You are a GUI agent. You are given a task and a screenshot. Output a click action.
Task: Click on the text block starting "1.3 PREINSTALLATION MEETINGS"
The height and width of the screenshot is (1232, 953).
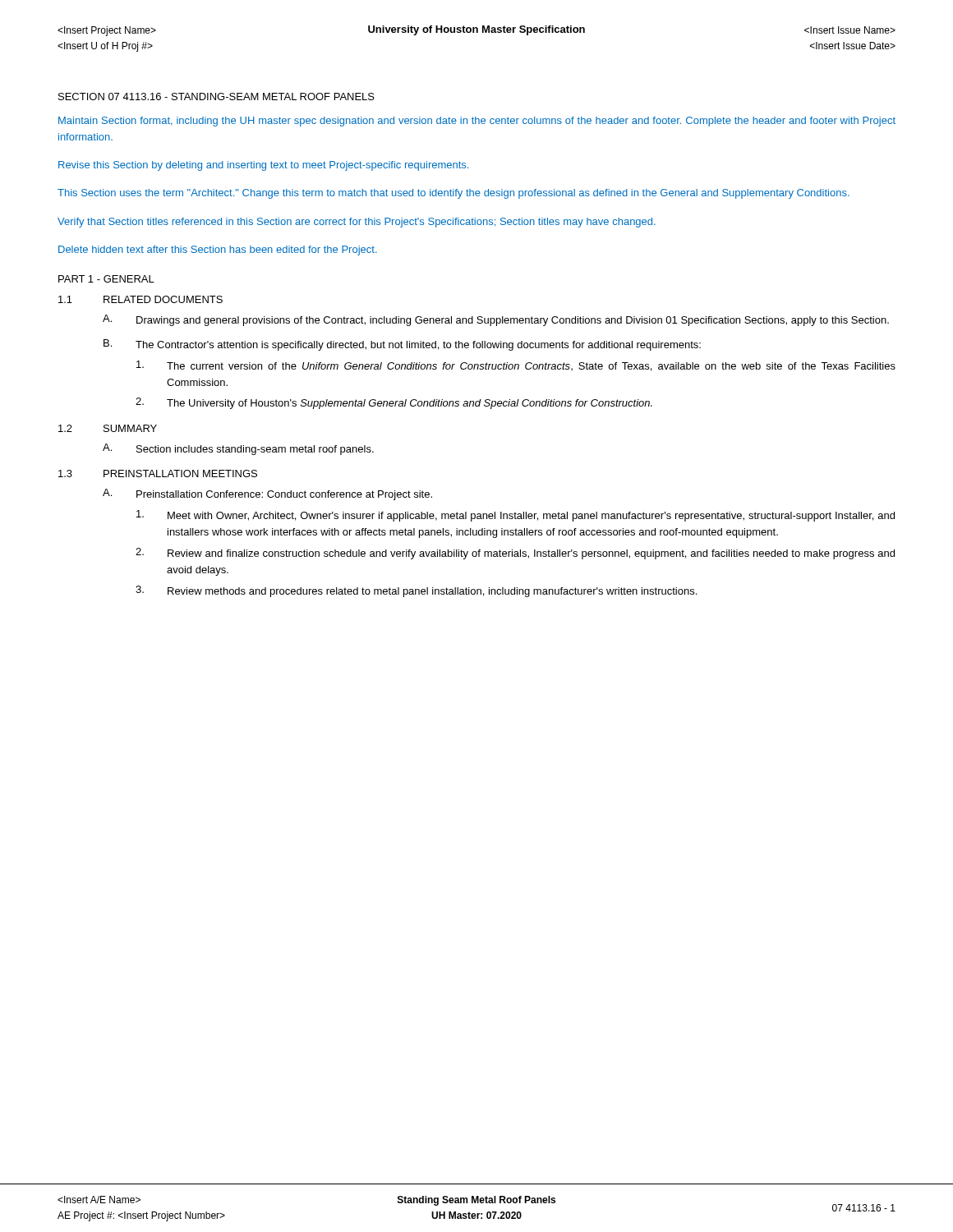158,473
